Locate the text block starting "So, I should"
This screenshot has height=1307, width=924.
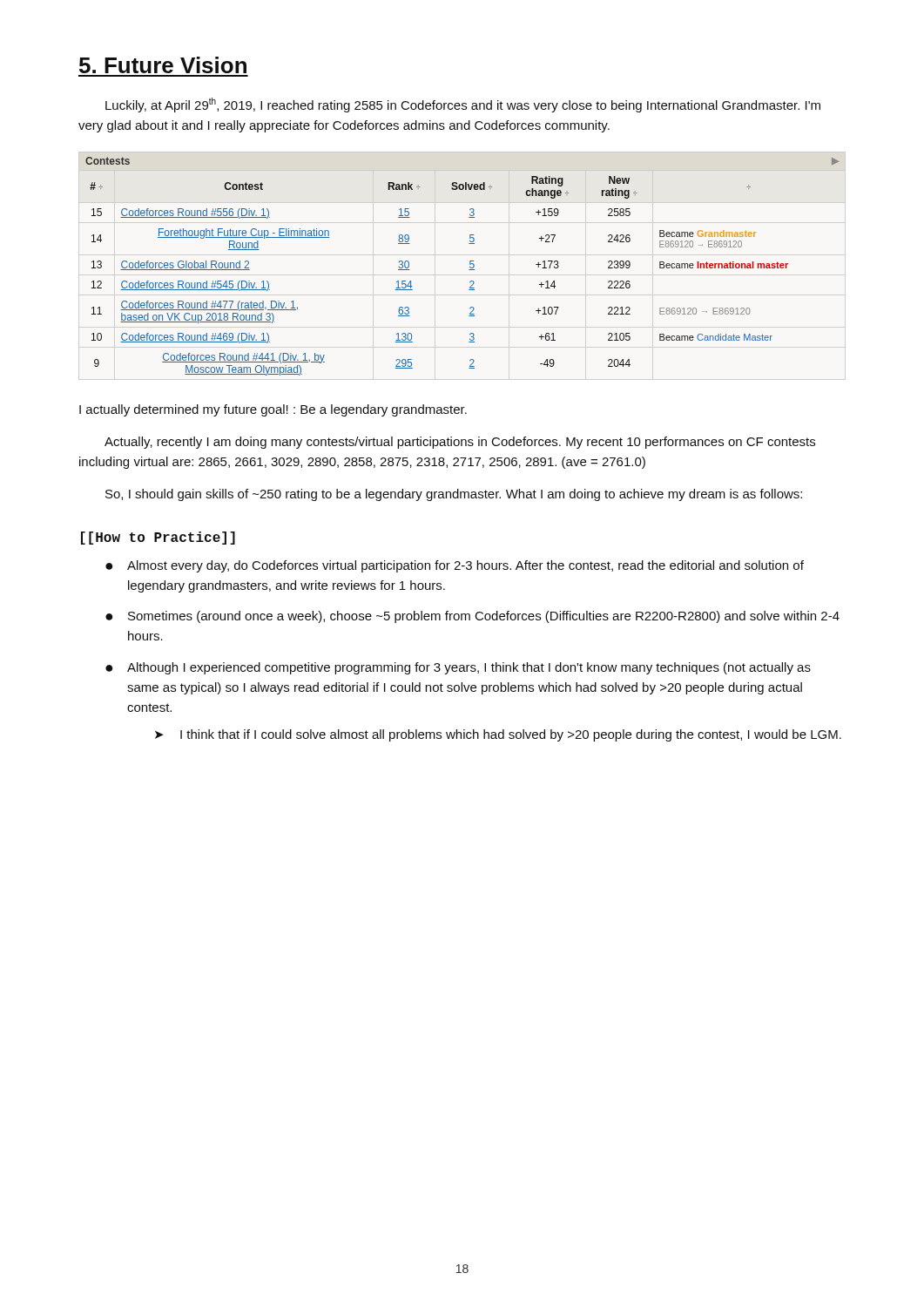coord(454,494)
